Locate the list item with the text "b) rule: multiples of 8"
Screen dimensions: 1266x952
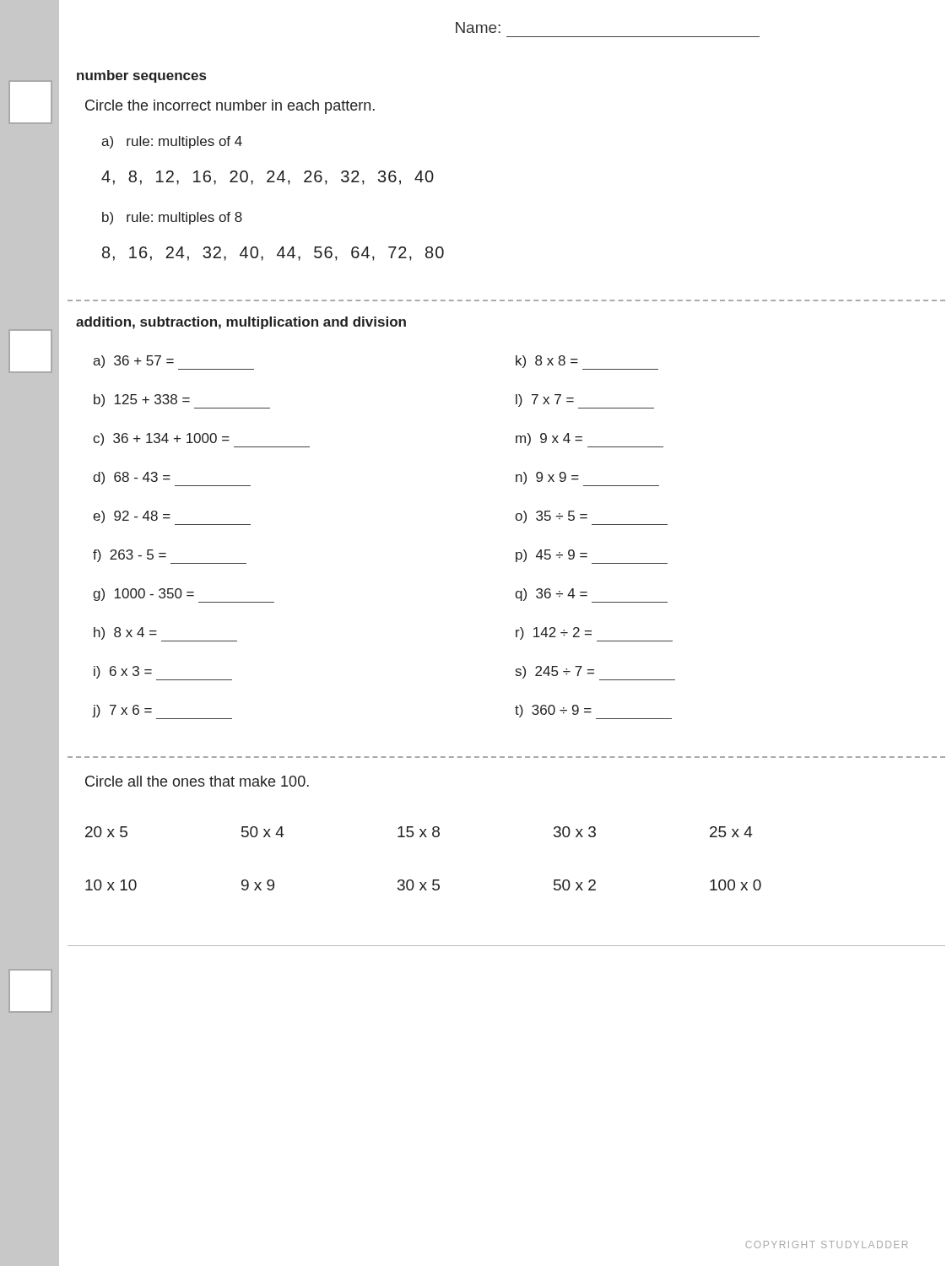(x=172, y=217)
